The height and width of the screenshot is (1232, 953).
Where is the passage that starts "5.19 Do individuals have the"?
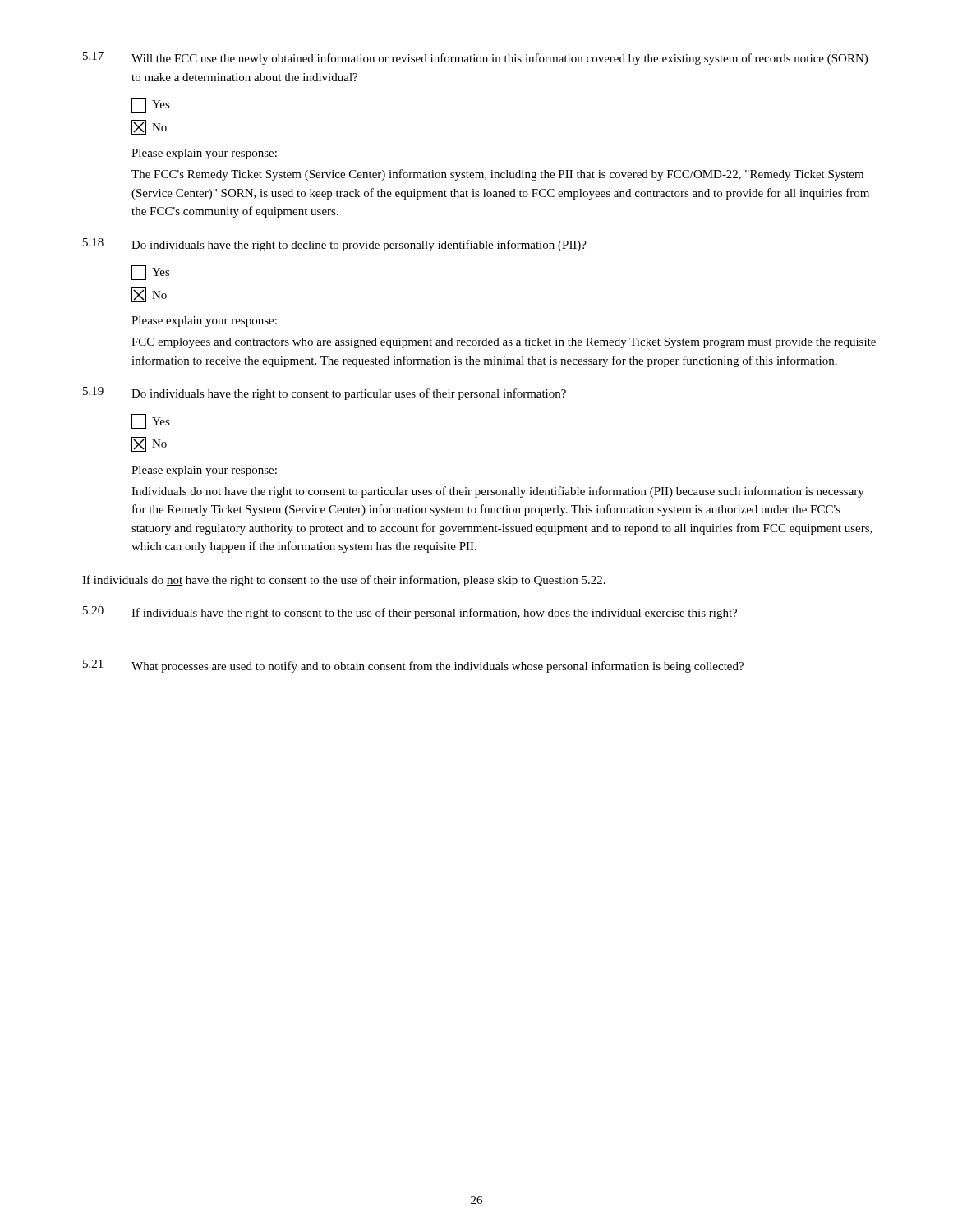[x=325, y=393]
